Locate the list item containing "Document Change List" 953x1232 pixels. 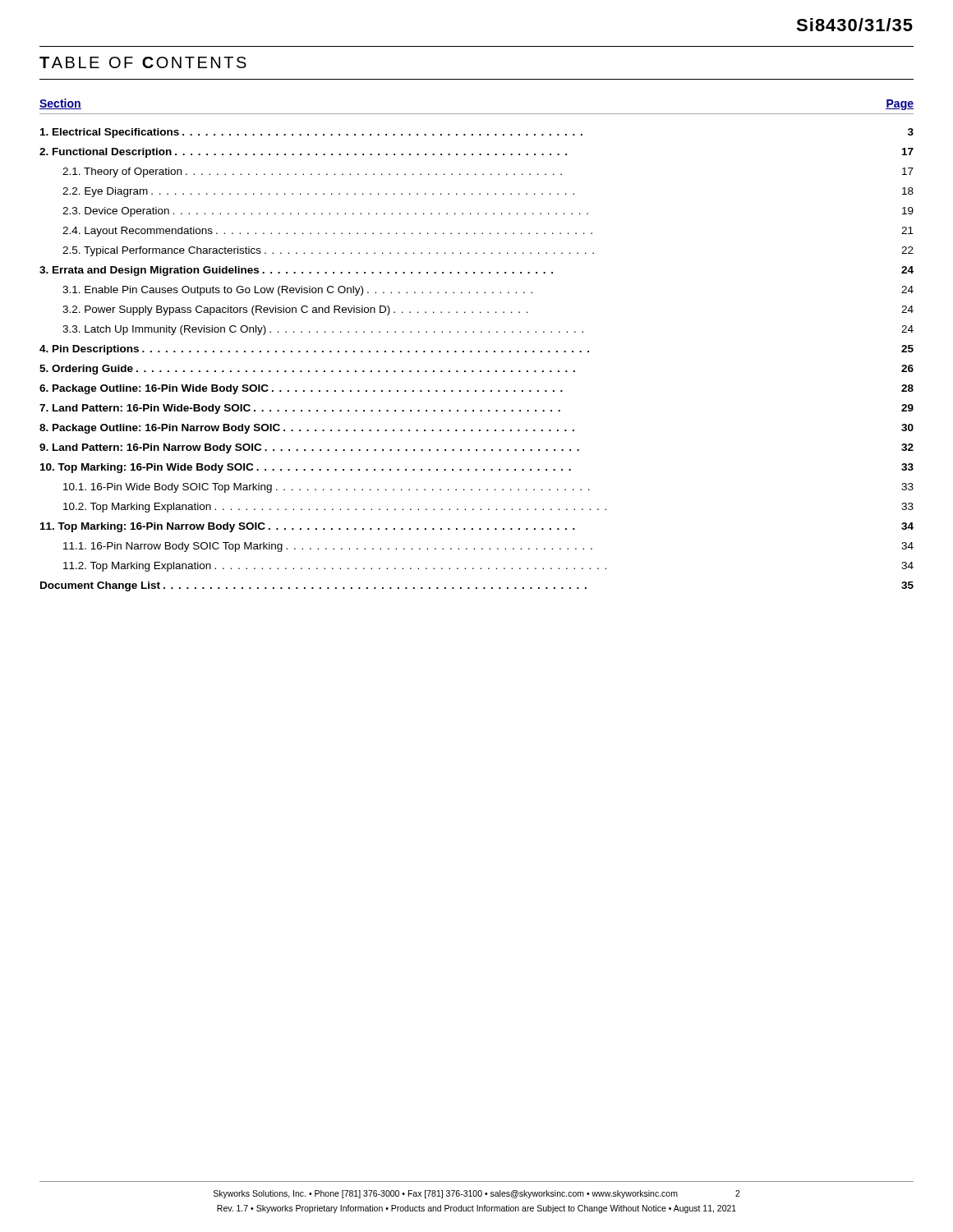[476, 586]
